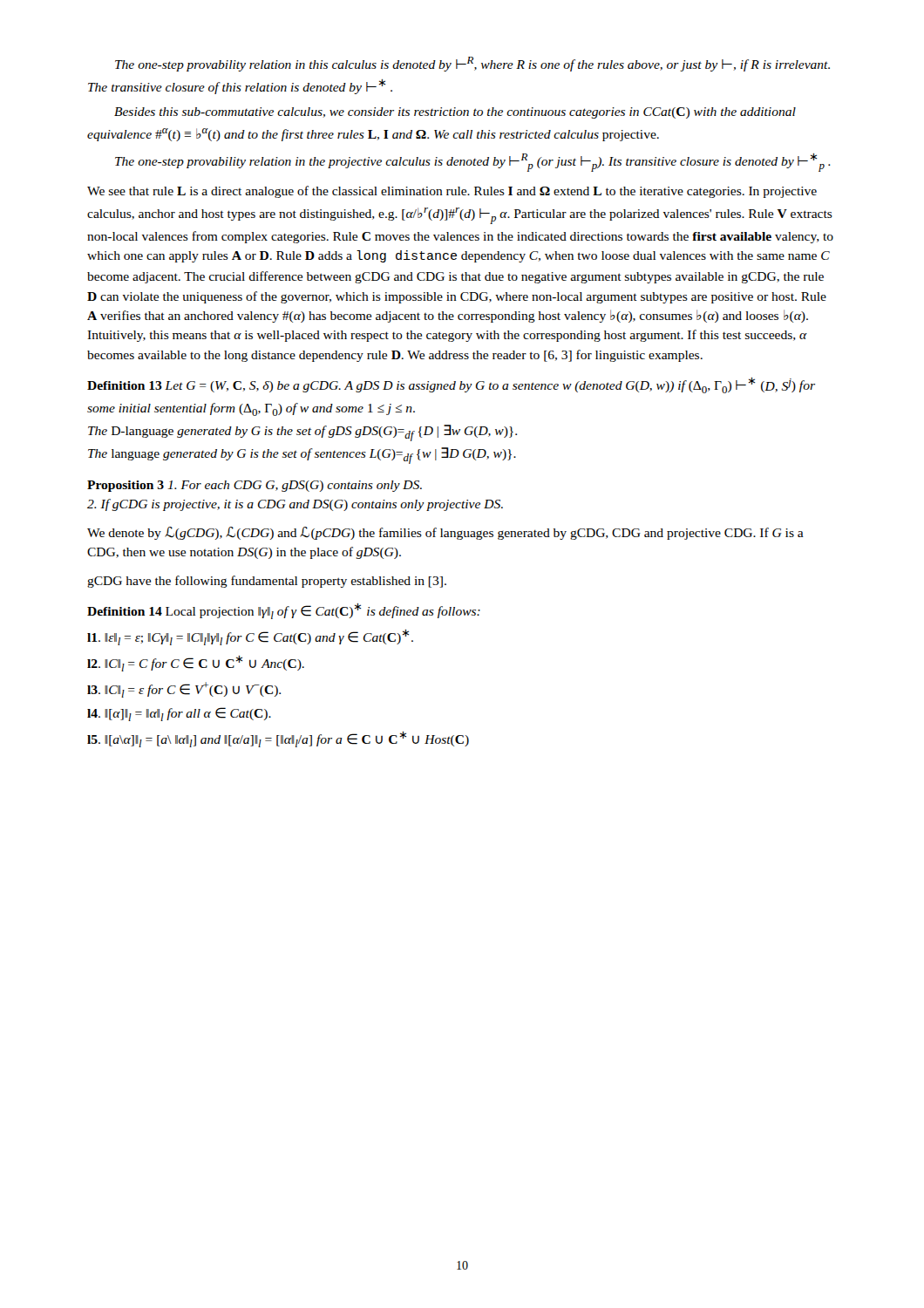The height and width of the screenshot is (1308, 924).
Task: Point to the block beginning "Definition 13 Let G = (W, C, S,"
Action: (x=462, y=420)
